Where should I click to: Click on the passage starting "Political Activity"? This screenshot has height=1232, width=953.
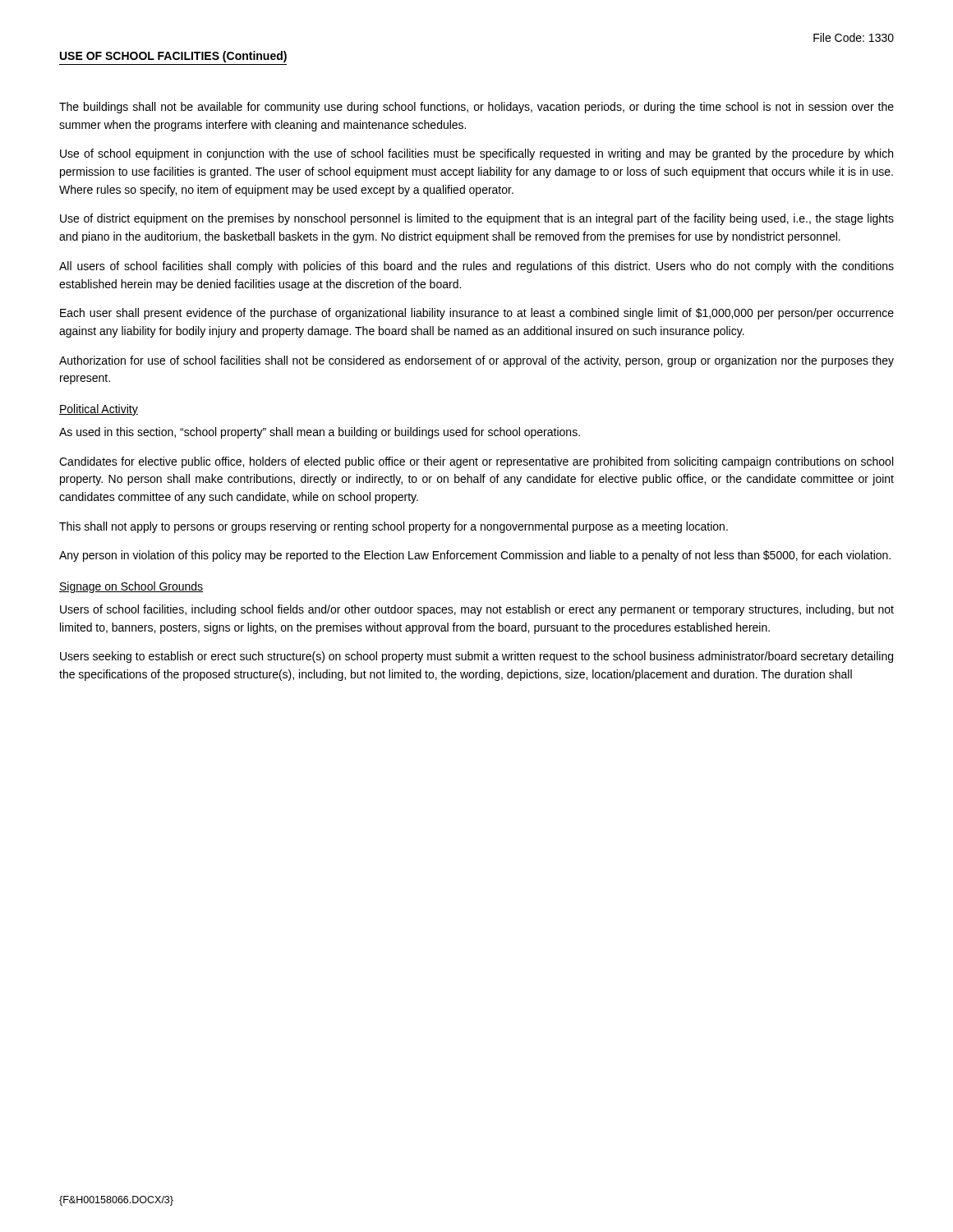click(98, 409)
